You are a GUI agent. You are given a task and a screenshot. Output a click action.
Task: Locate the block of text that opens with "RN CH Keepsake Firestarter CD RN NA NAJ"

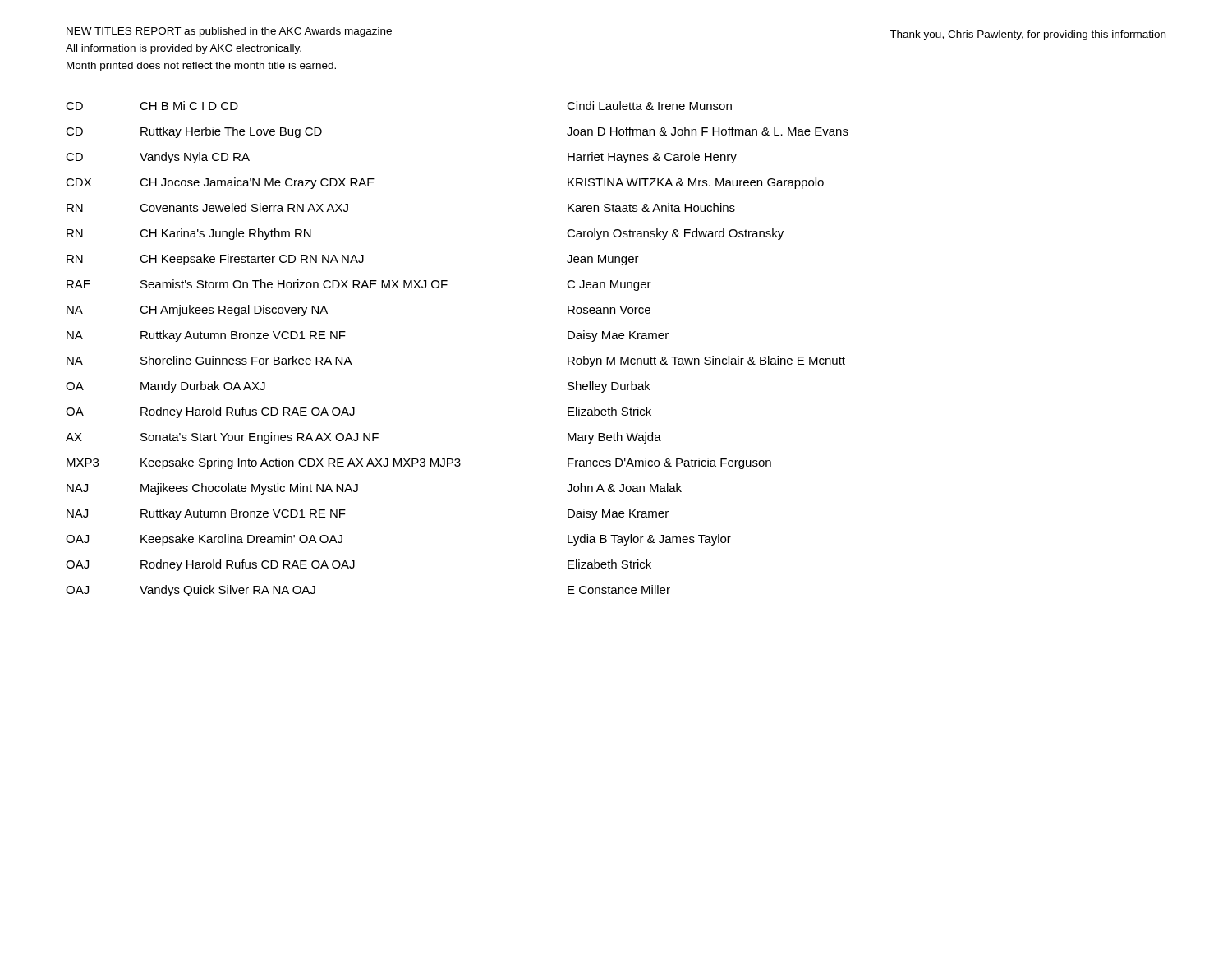click(616, 258)
